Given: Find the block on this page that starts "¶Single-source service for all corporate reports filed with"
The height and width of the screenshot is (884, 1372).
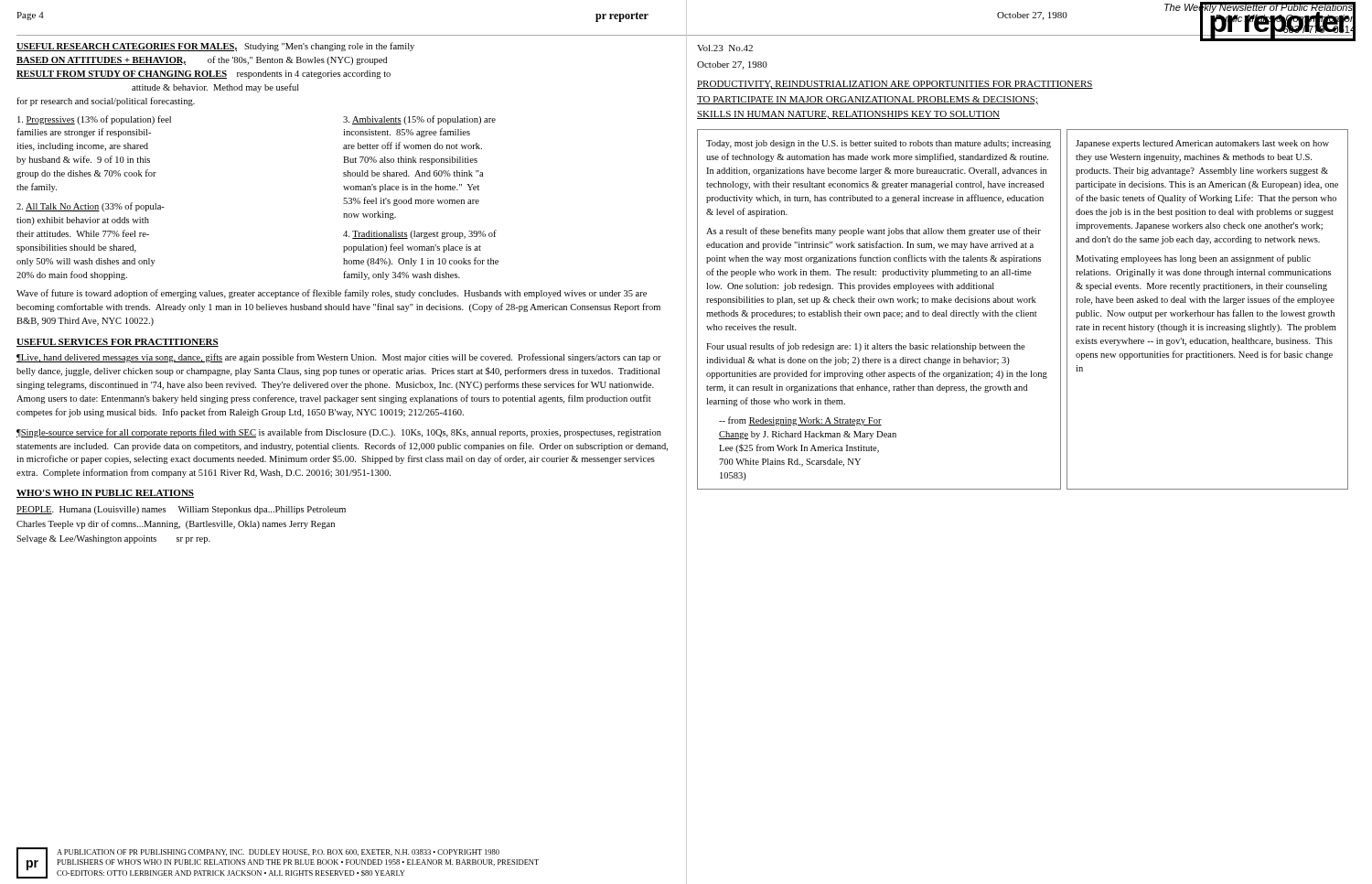Looking at the screenshot, I should [342, 453].
